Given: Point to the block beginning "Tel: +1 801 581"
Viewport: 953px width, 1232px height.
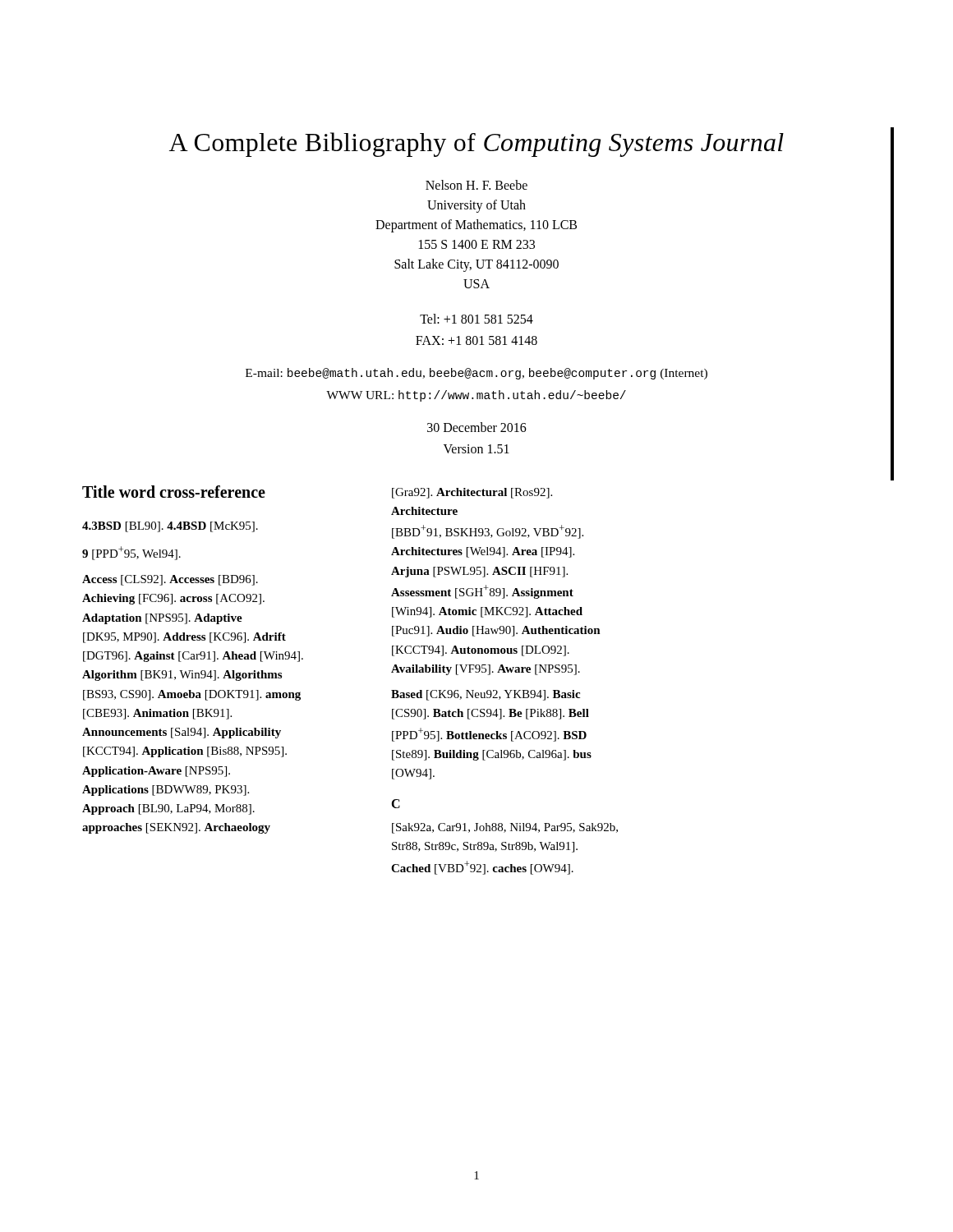Looking at the screenshot, I should coord(476,330).
